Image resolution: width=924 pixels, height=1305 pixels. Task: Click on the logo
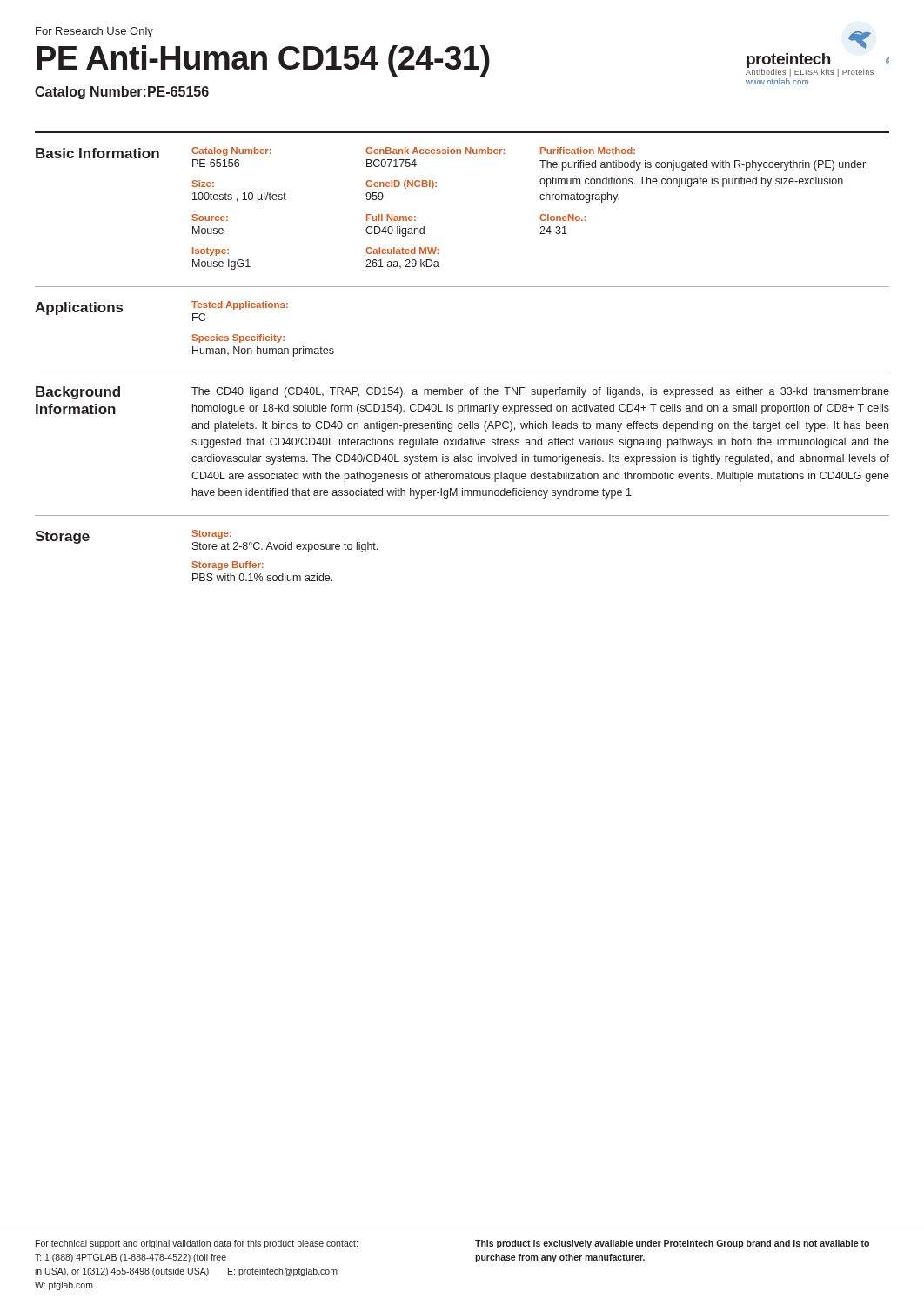pyautogui.click(x=817, y=53)
